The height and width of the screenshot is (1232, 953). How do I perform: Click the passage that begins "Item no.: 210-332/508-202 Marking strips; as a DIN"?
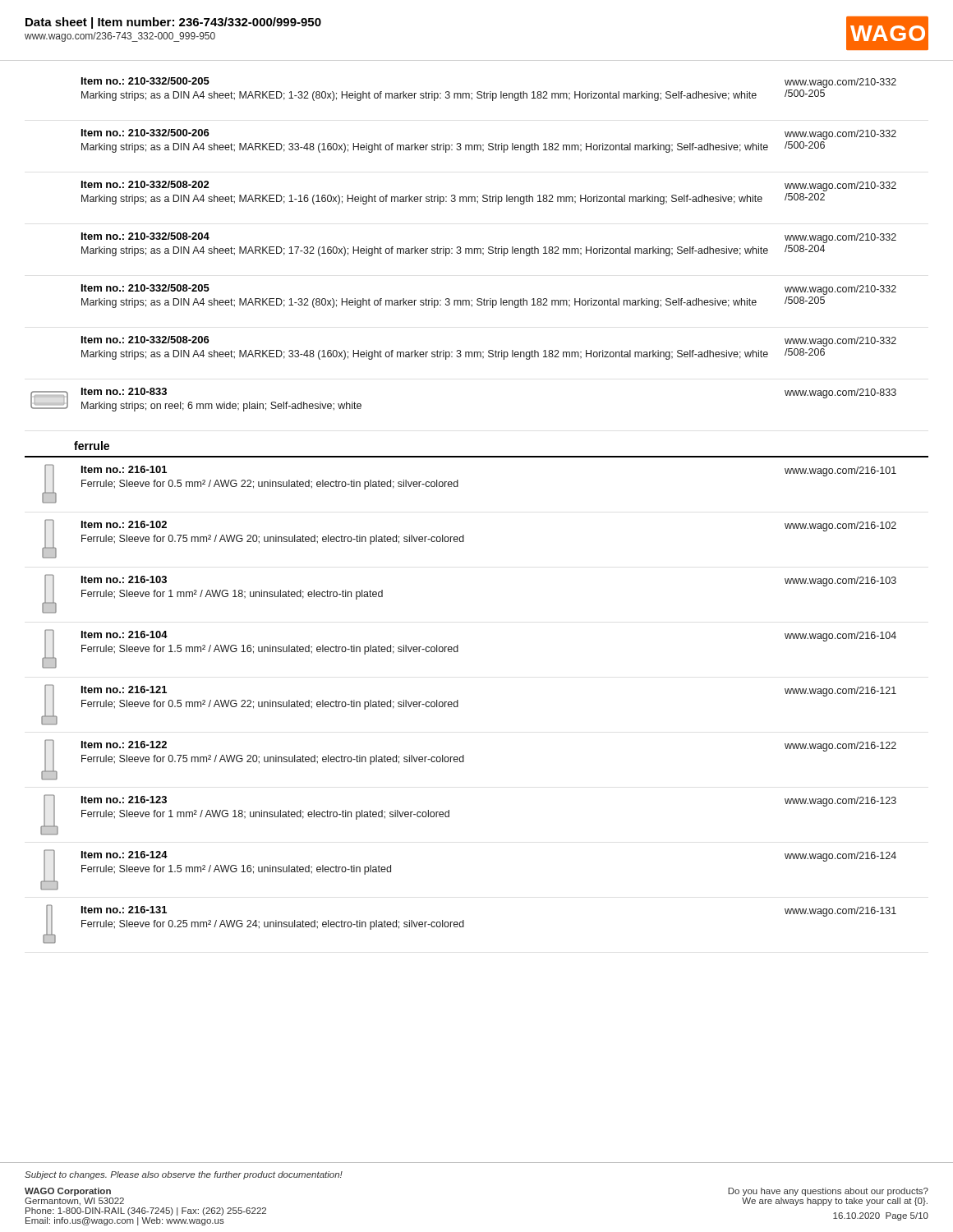[476, 198]
